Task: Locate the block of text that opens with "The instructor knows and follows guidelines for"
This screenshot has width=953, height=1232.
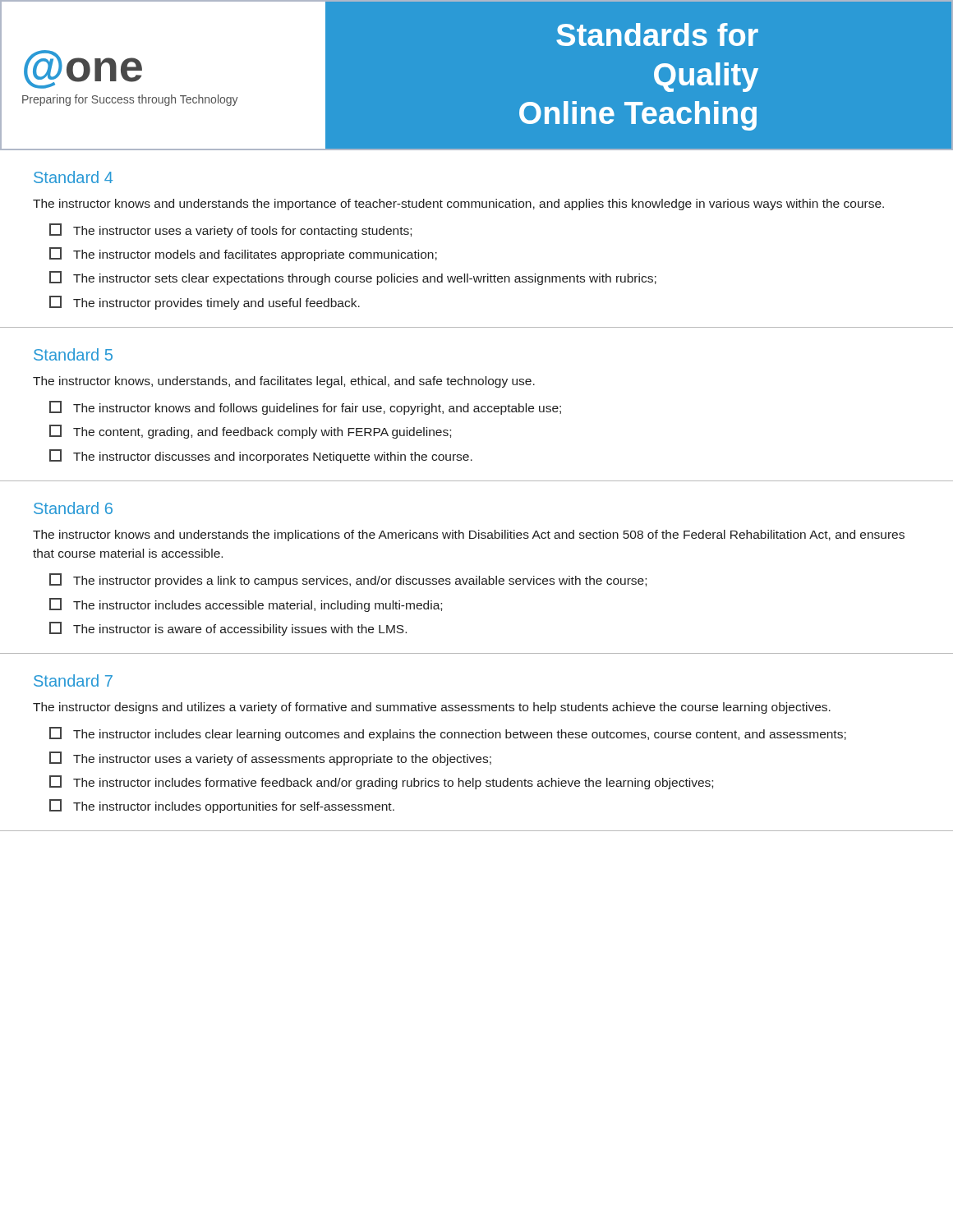Action: (x=485, y=408)
